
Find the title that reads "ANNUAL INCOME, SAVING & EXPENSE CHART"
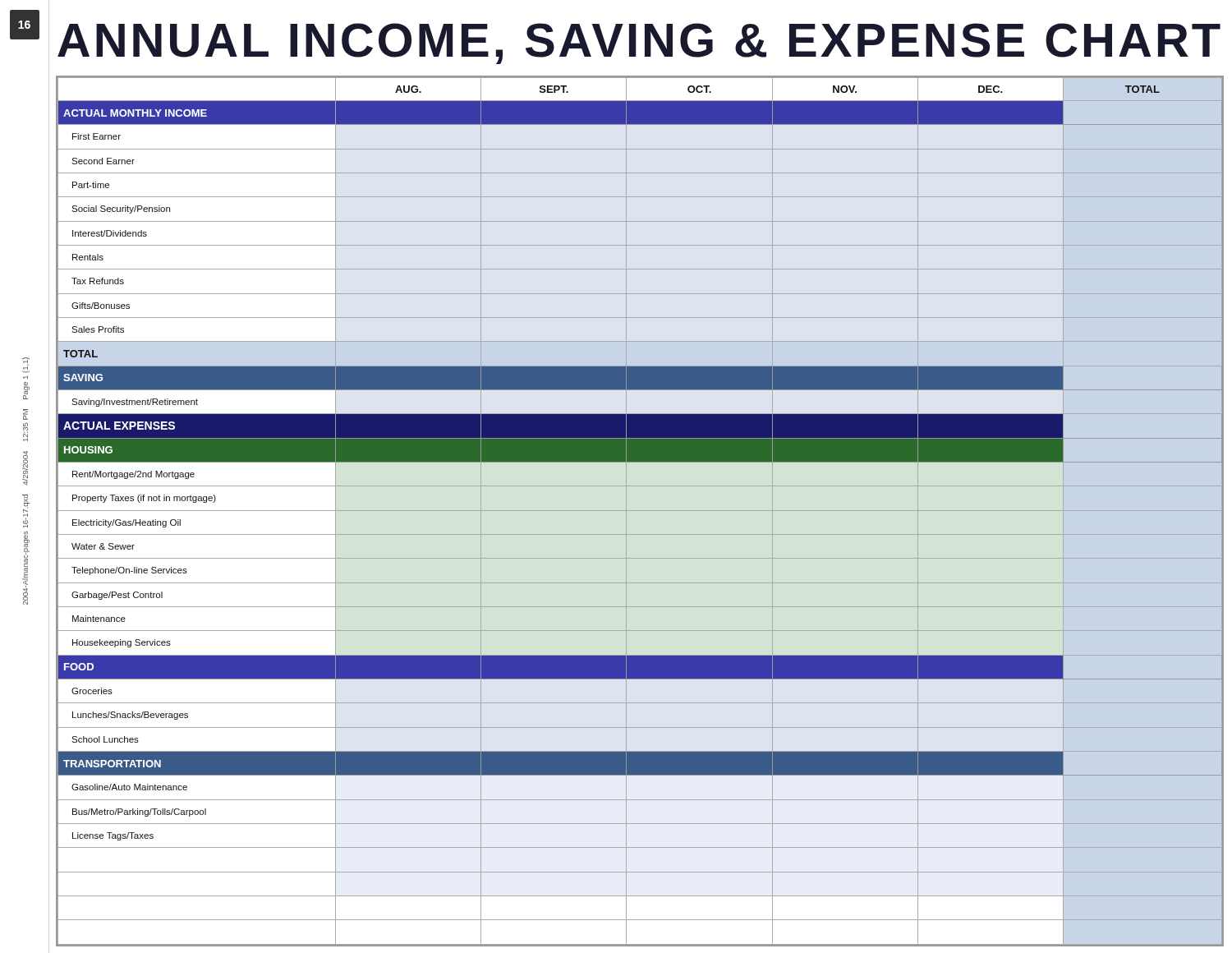pyautogui.click(x=640, y=39)
